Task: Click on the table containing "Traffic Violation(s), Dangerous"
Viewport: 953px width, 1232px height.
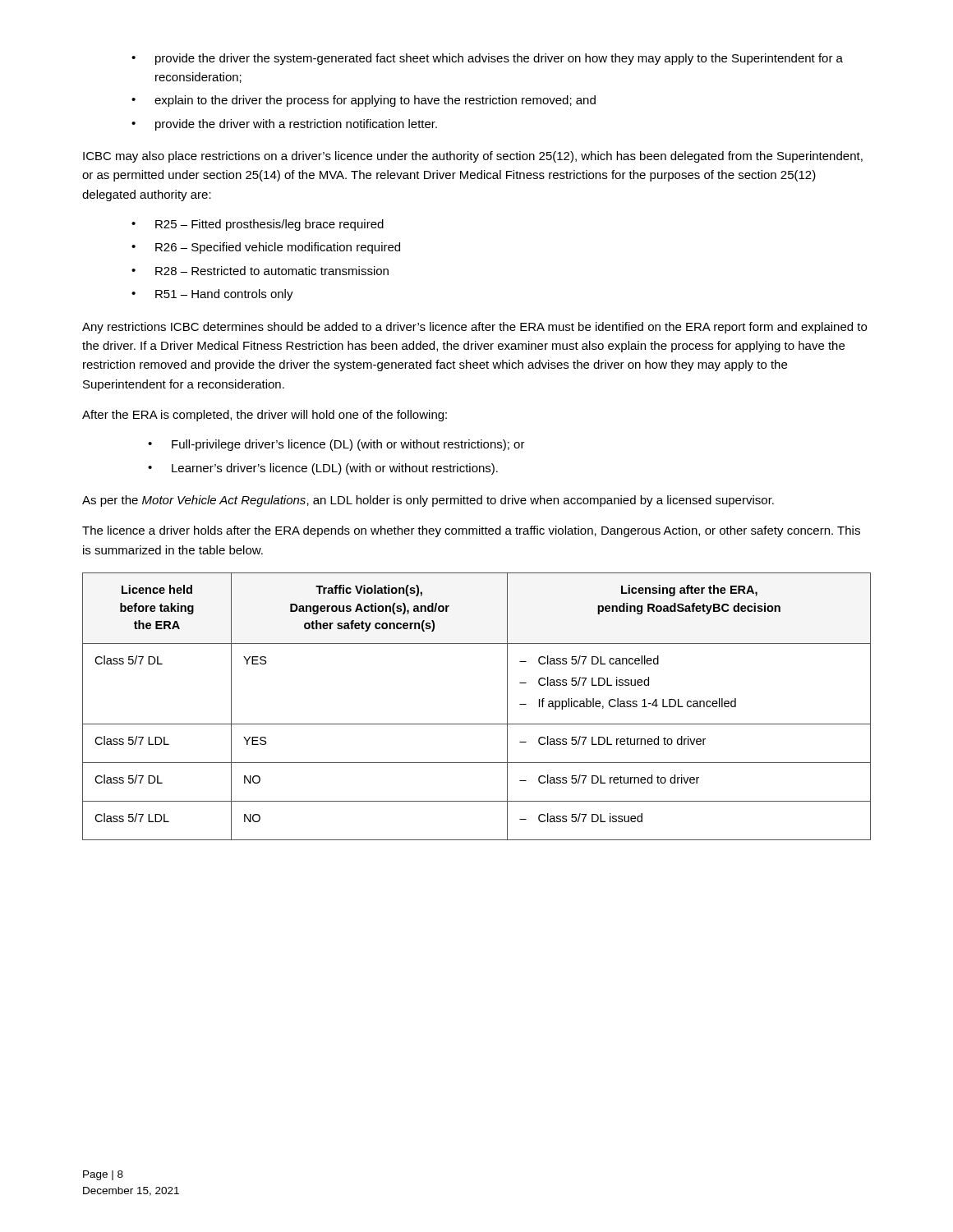Action: pyautogui.click(x=476, y=706)
